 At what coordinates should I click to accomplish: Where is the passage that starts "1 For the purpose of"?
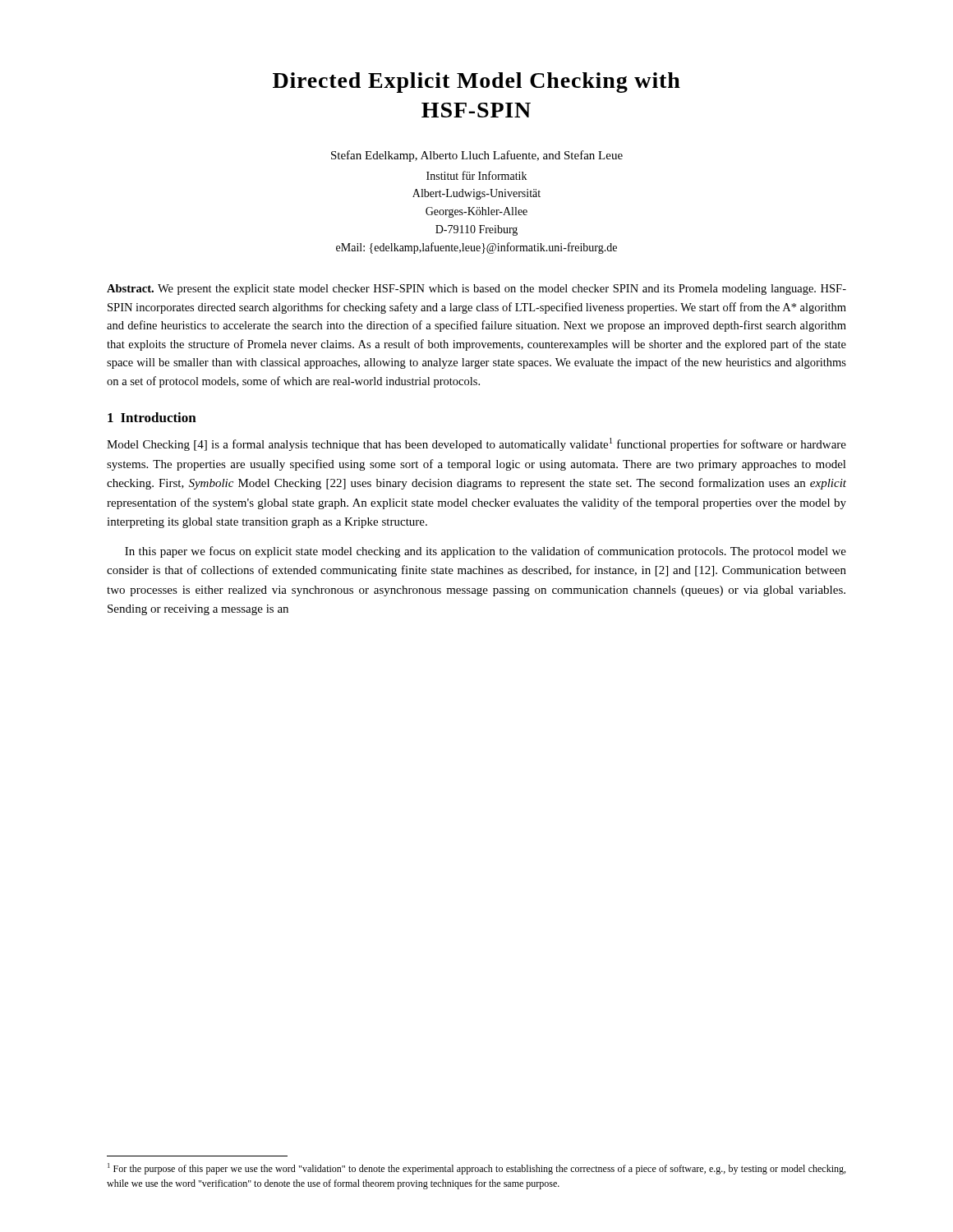(x=476, y=1176)
